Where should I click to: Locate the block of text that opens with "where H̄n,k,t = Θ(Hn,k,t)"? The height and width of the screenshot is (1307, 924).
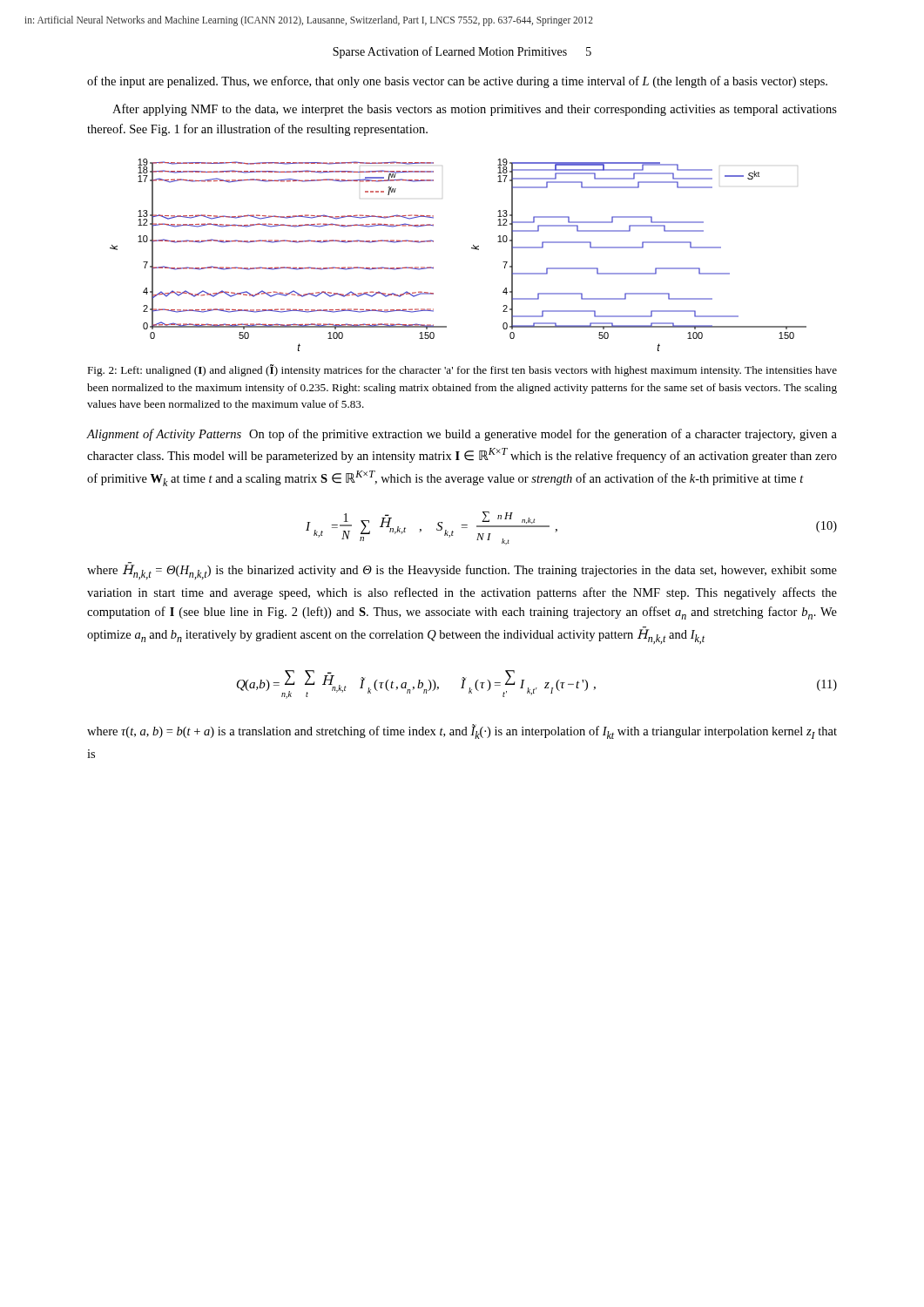click(x=462, y=604)
